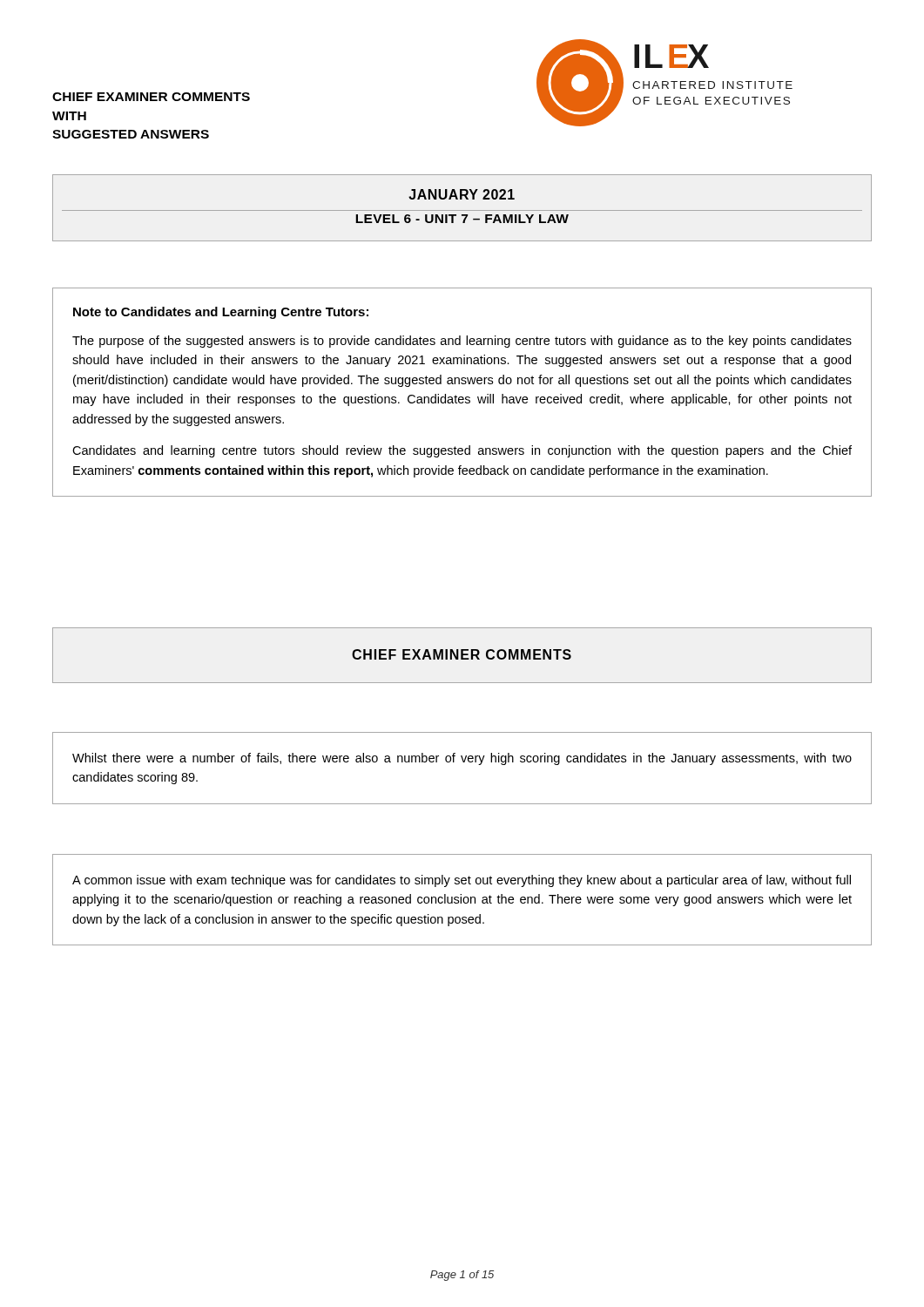Viewport: 924px width, 1307px height.
Task: Find the block on this page that starts "Whilst there were a number of fails,"
Action: tap(462, 768)
